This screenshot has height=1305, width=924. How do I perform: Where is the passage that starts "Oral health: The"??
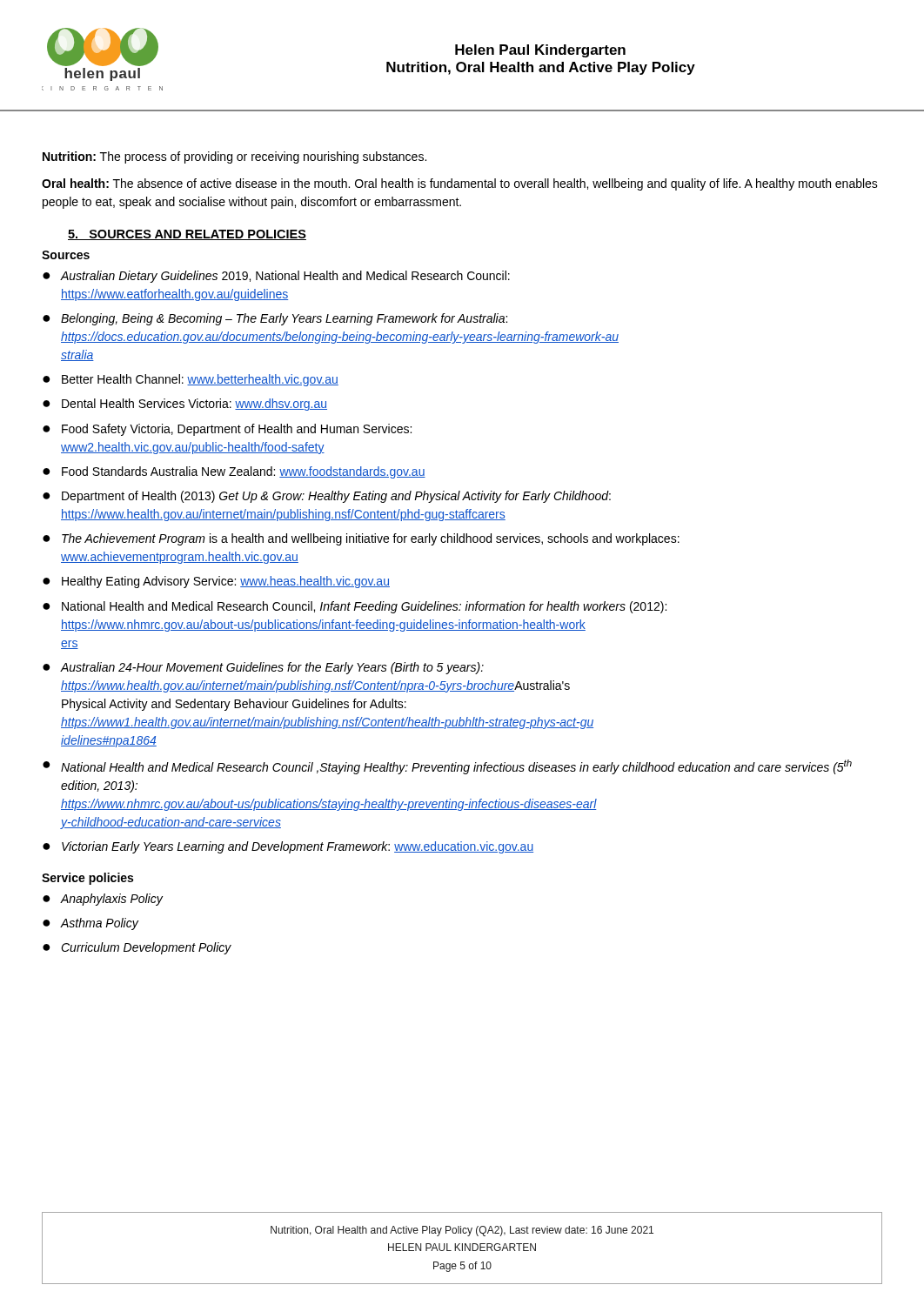[461, 193]
